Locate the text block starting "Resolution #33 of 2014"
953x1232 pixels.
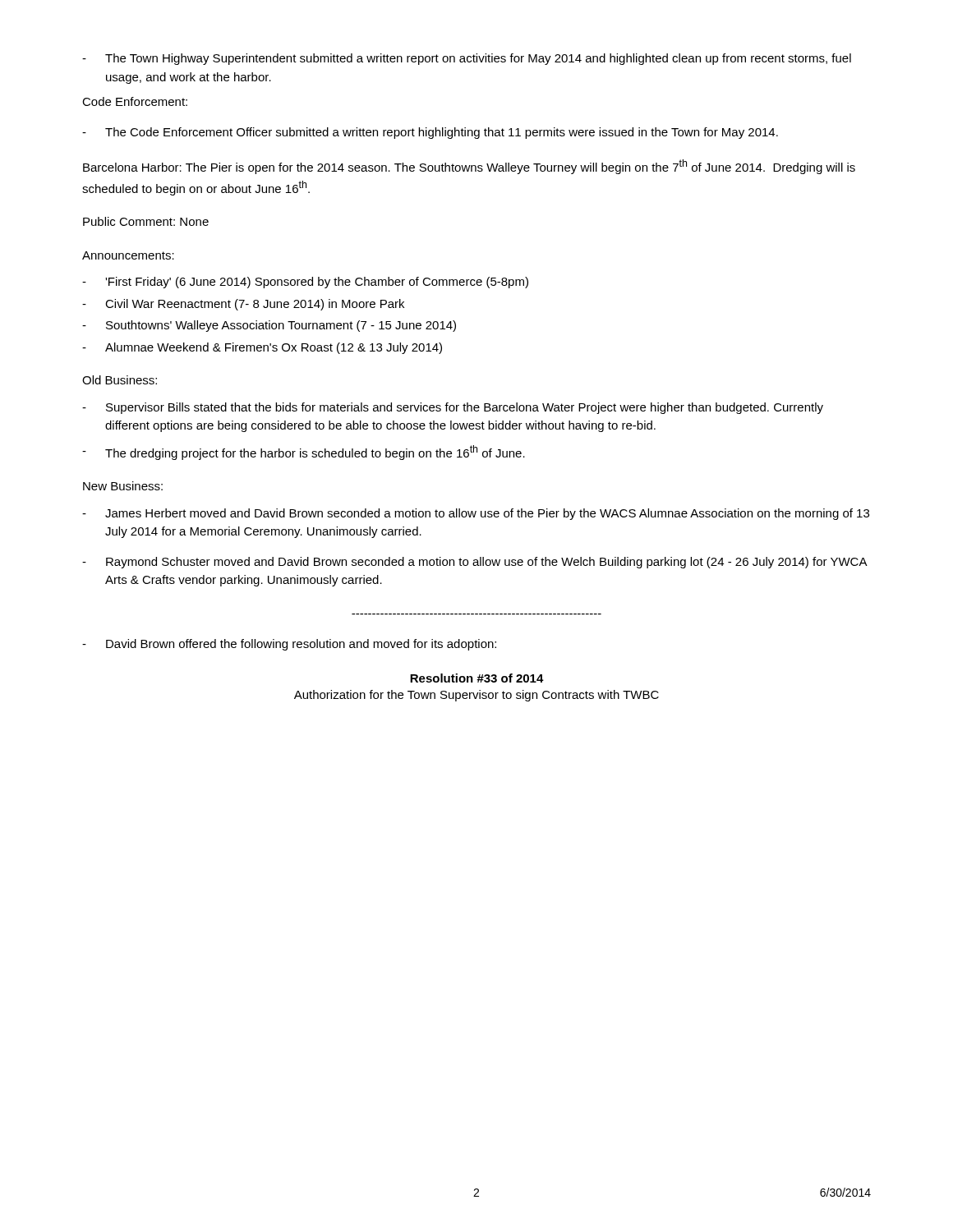click(x=476, y=678)
